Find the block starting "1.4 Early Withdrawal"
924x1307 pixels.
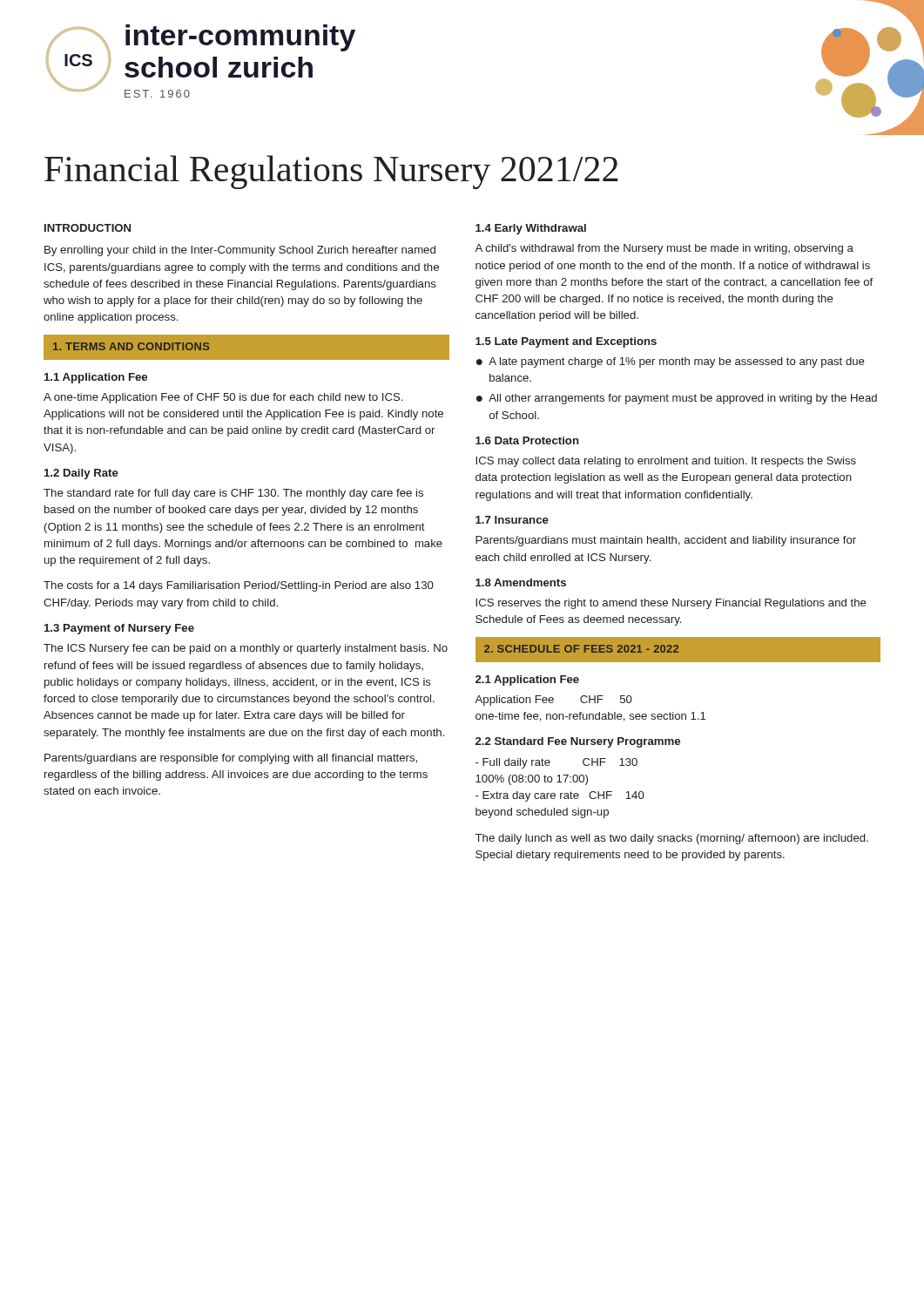click(x=531, y=228)
